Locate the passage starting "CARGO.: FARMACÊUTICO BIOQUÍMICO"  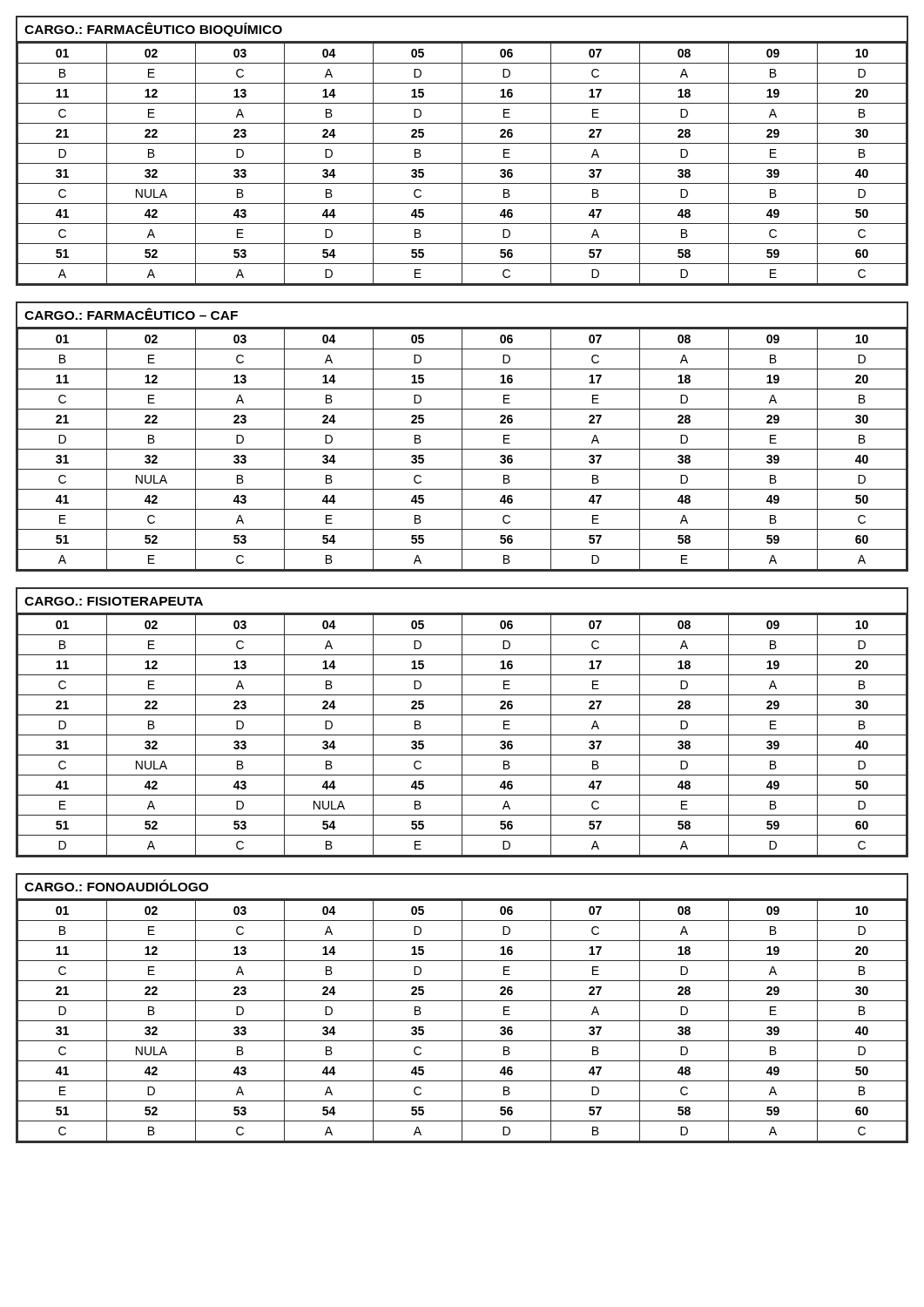click(x=462, y=30)
